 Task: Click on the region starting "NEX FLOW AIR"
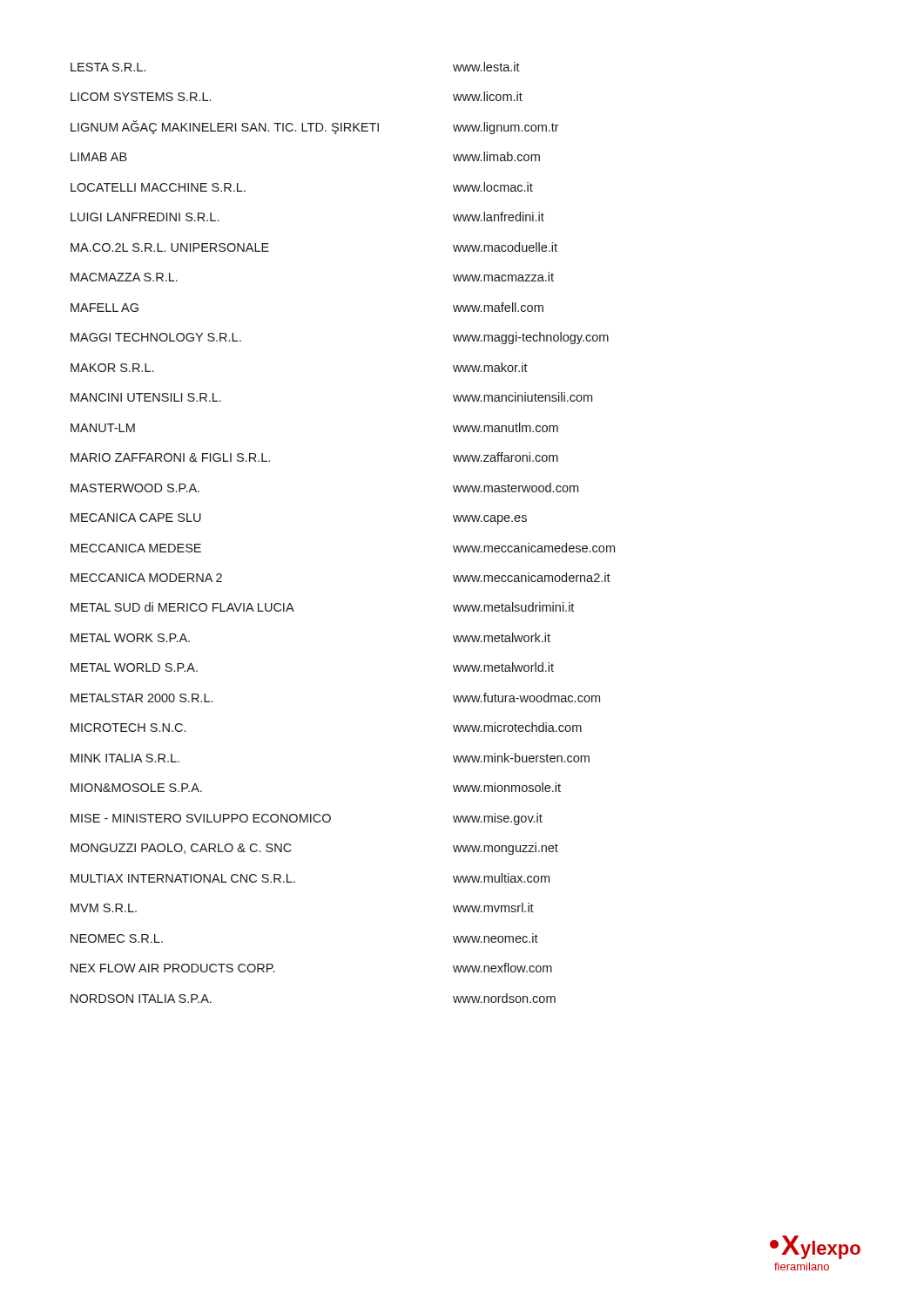[x=175, y=968]
